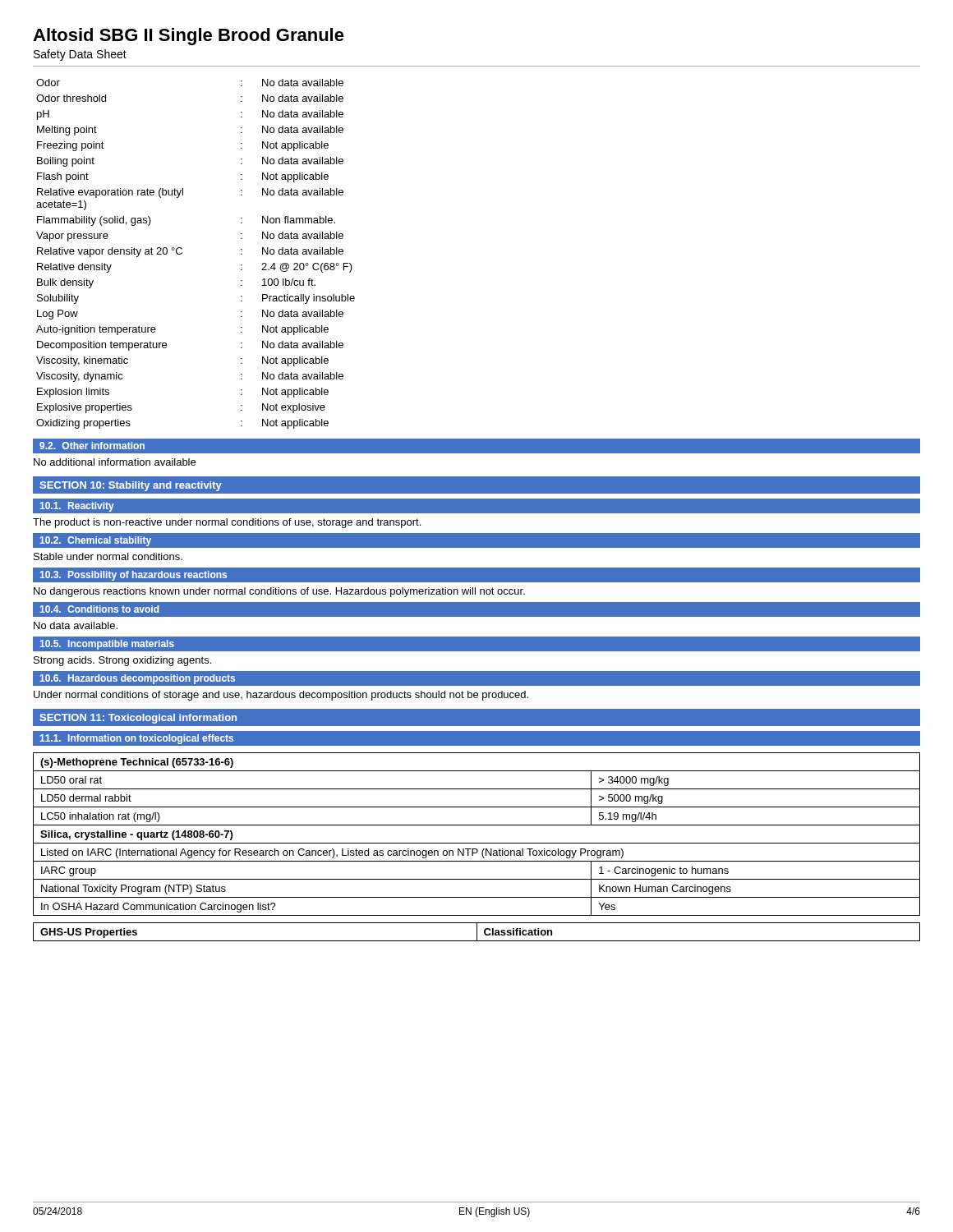Navigate to the element starting "11.1. Information on toxicological effects"
Screen dimensions: 1232x953
coord(137,738)
